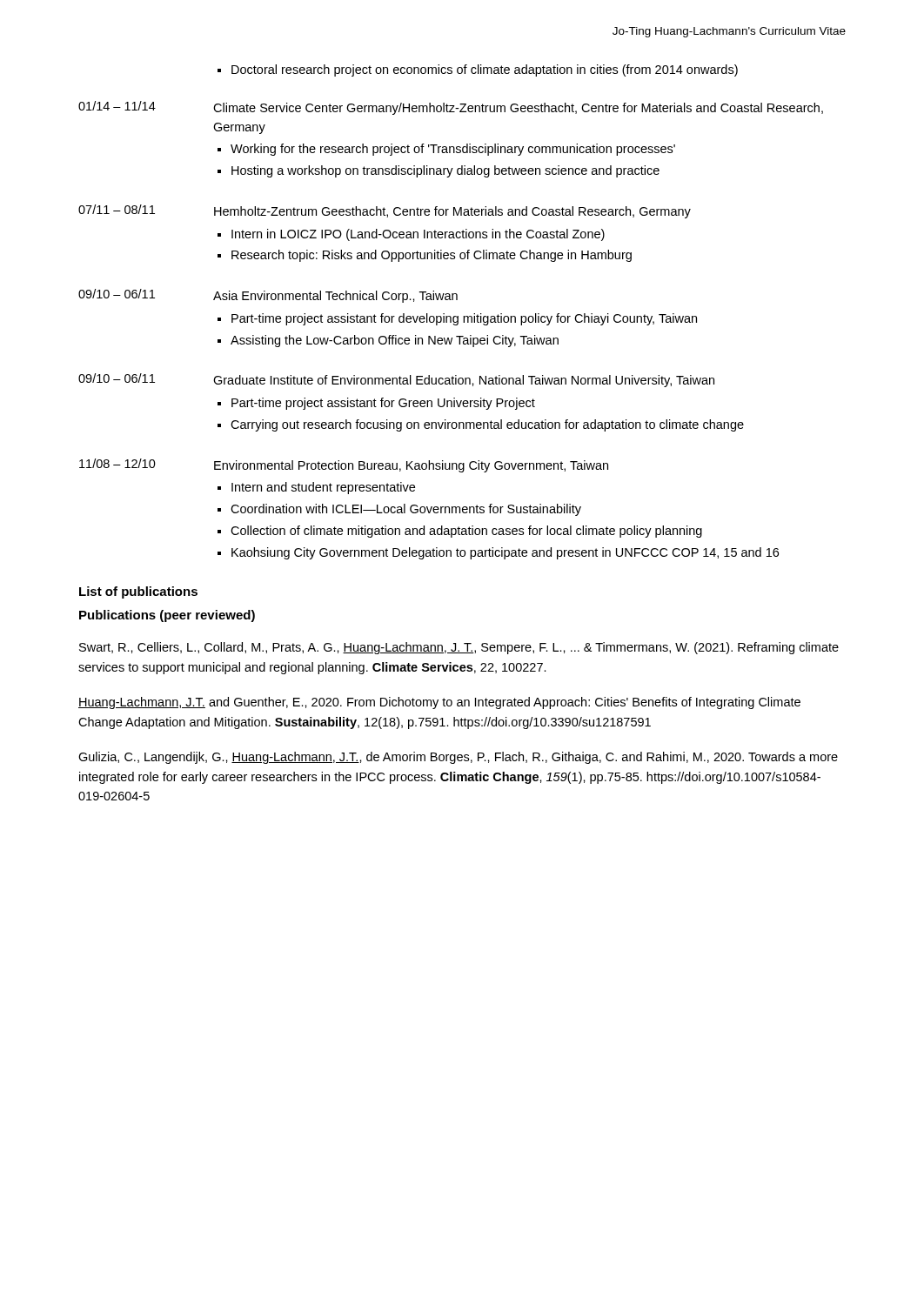Screen dimensions: 1305x924
Task: Point to the text block starting "Doctoral research project on economics"
Action: tap(529, 70)
